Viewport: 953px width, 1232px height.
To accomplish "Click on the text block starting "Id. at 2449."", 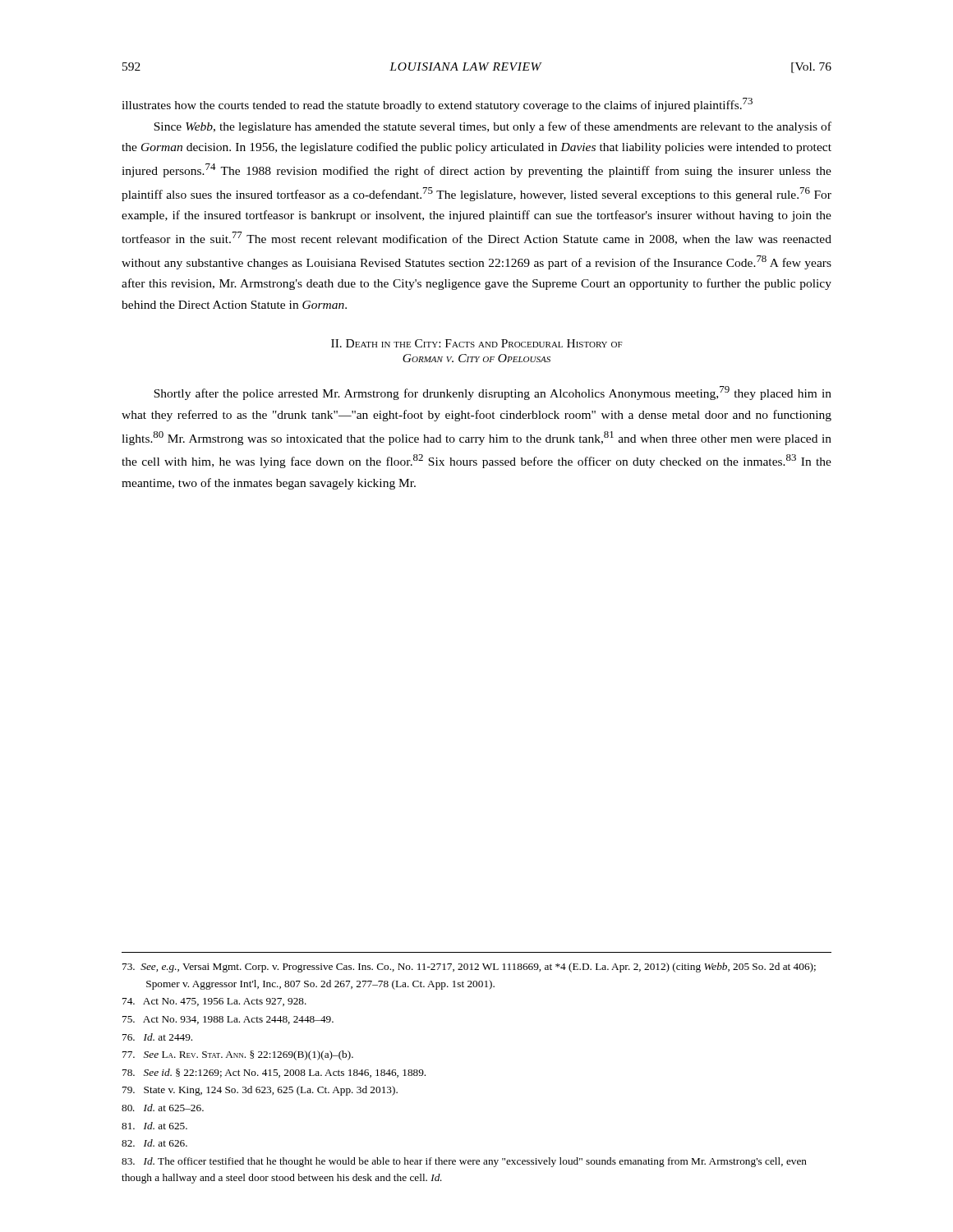I will 157,1037.
